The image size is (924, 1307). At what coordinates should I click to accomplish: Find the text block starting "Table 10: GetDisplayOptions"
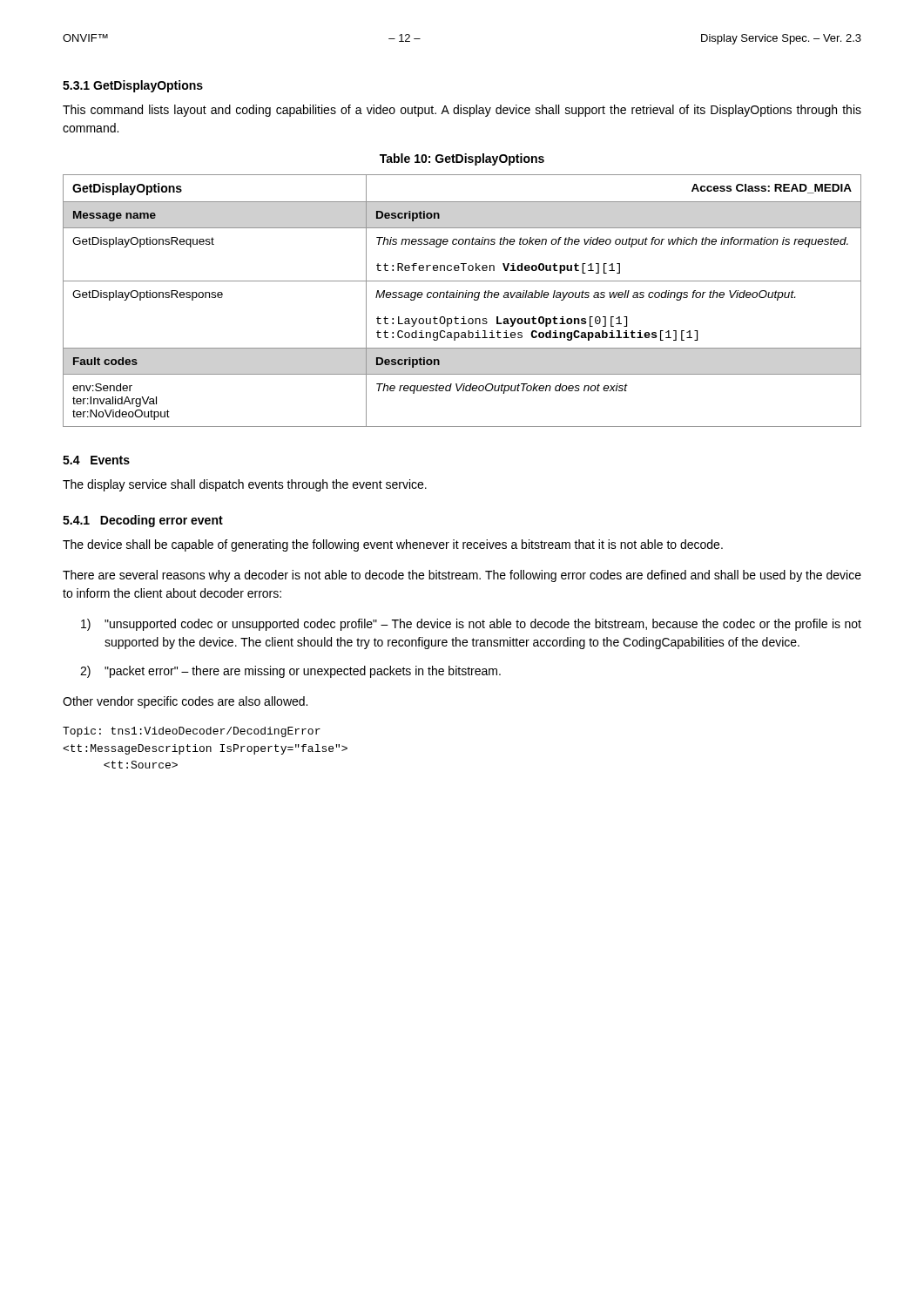(462, 159)
